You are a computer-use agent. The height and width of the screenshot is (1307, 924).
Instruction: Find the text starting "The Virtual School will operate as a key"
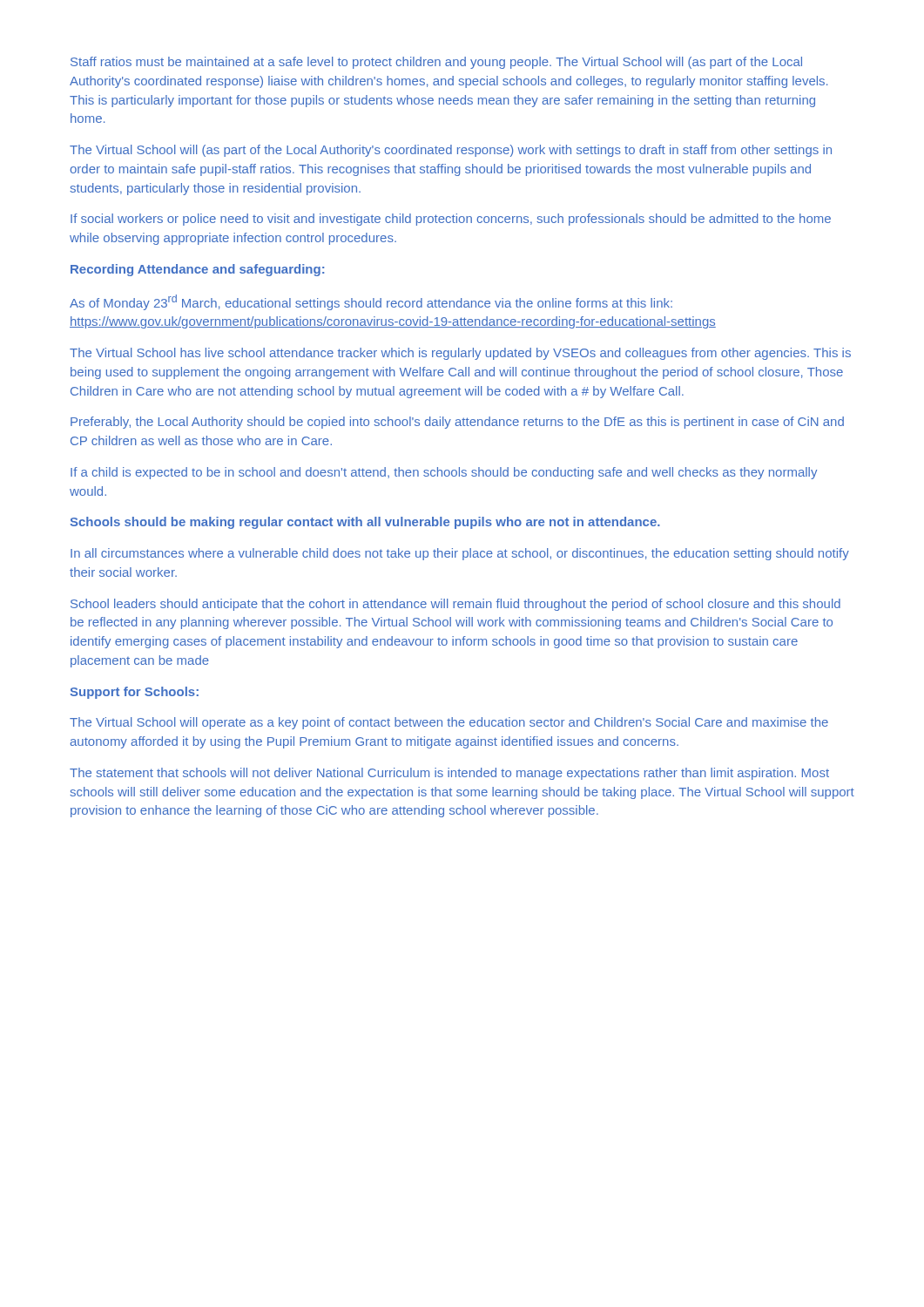[x=449, y=732]
